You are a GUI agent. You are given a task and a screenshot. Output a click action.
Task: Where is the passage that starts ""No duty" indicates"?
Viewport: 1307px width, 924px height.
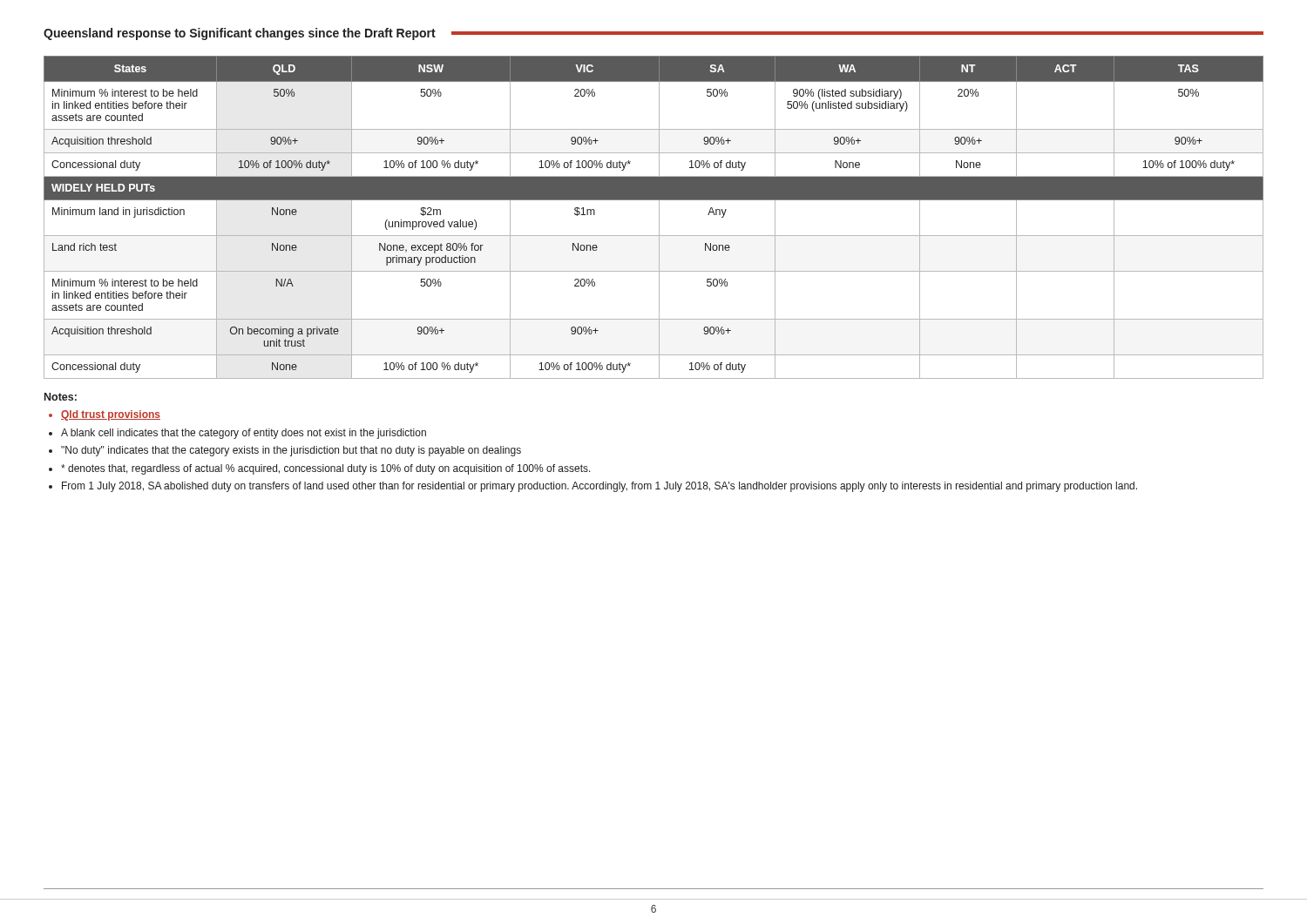tap(291, 450)
